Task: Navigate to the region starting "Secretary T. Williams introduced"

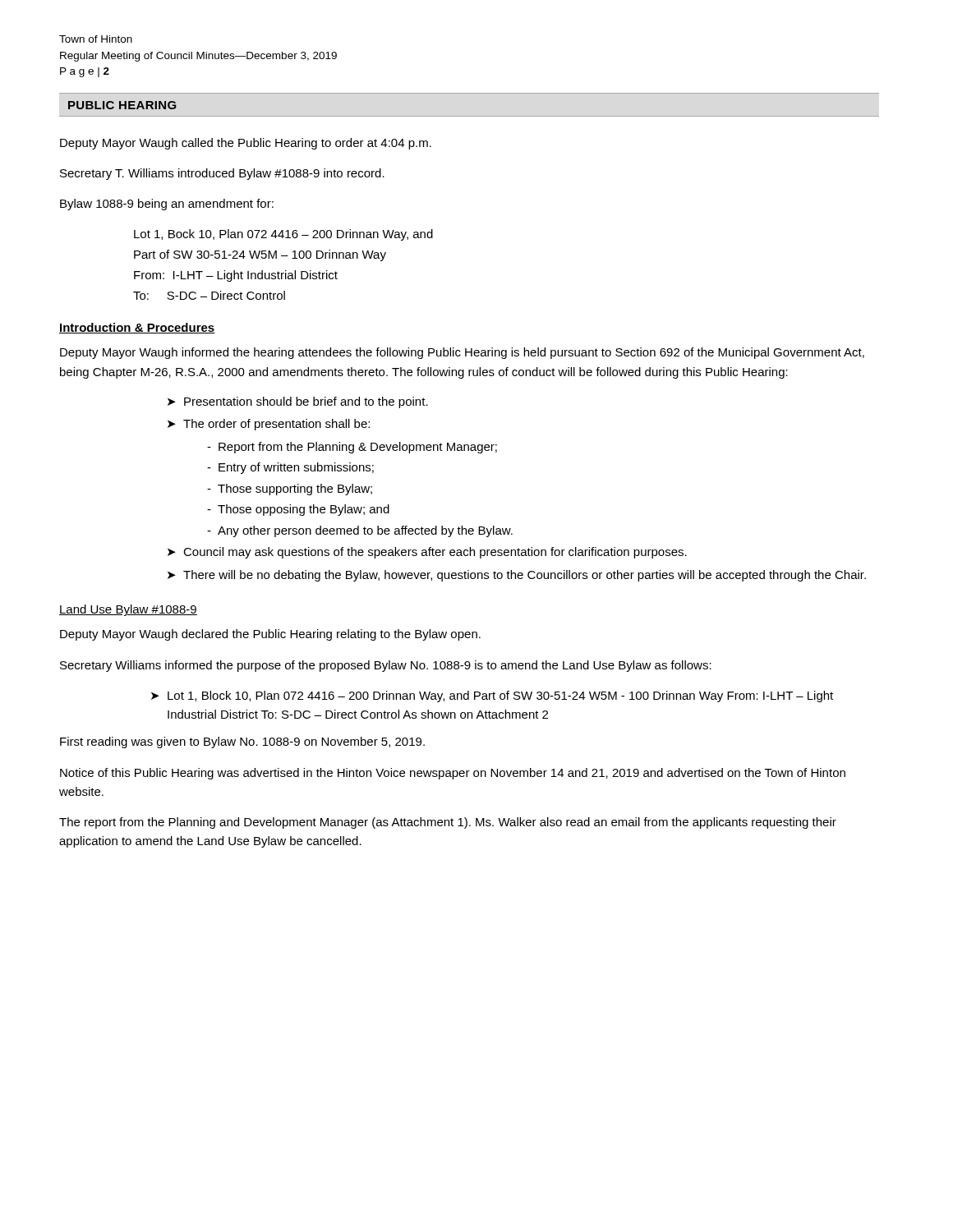Action: point(222,173)
